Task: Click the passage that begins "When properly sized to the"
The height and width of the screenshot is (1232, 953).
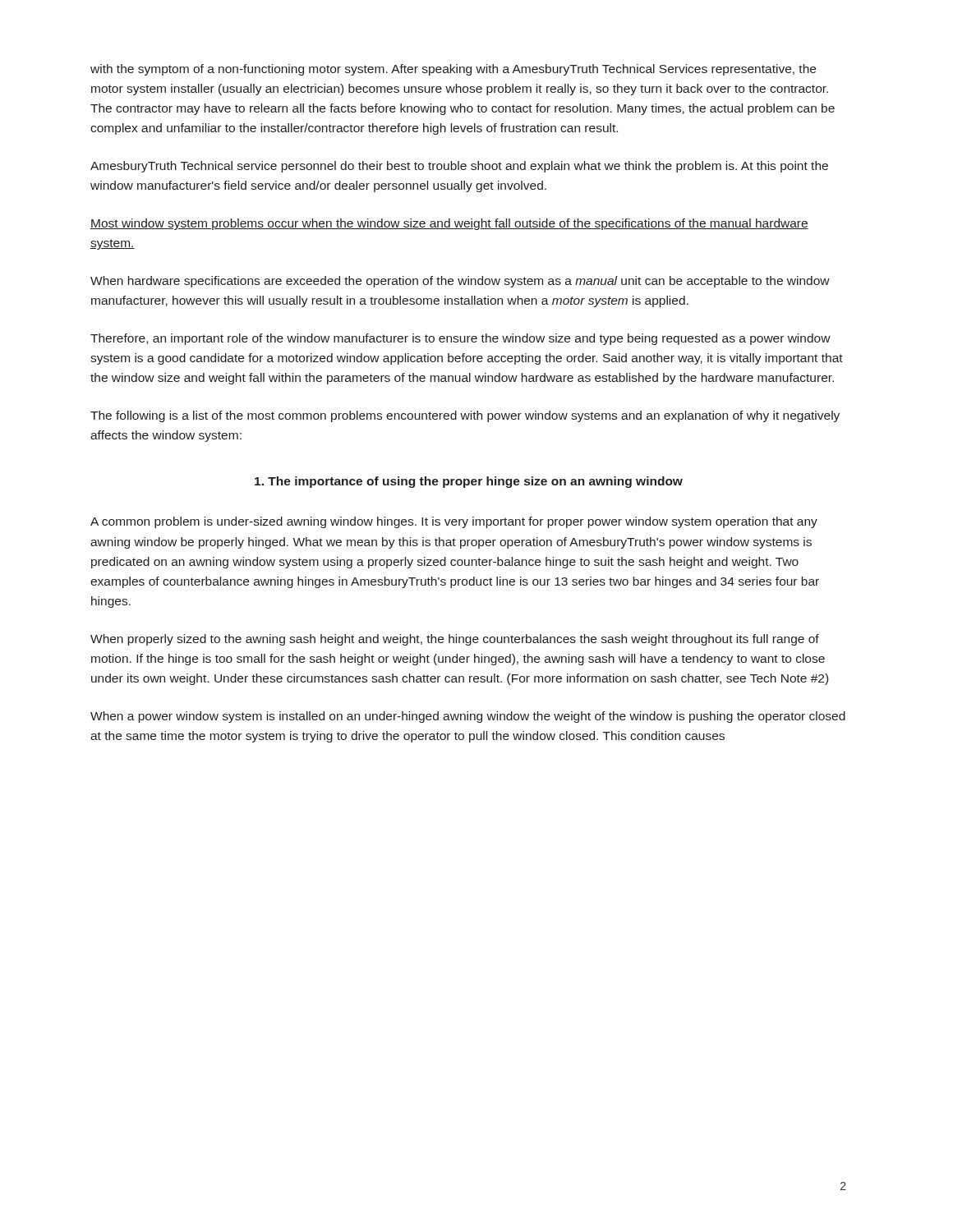Action: (x=460, y=658)
